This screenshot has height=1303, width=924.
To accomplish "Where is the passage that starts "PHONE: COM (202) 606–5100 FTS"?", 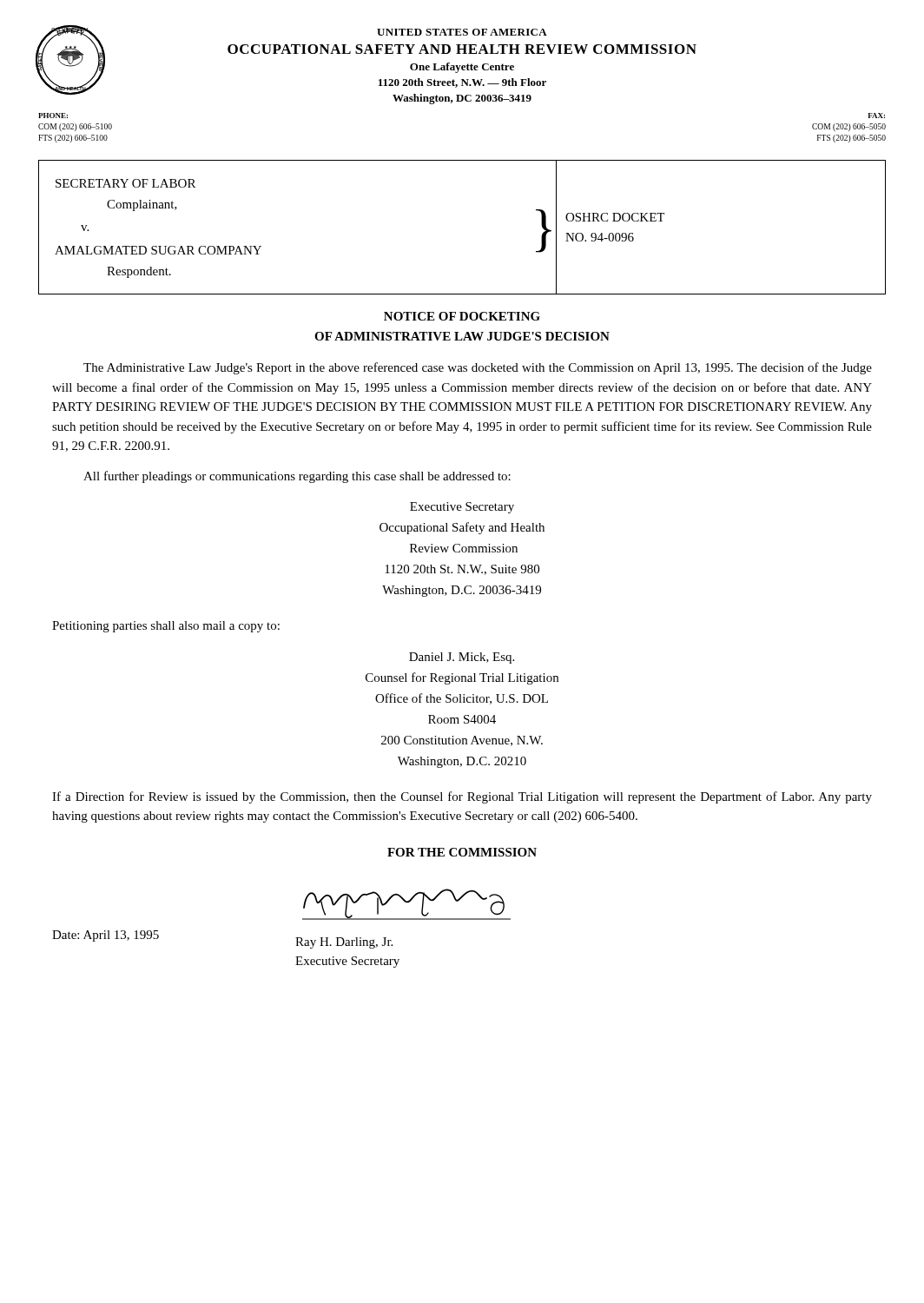I will (x=75, y=127).
